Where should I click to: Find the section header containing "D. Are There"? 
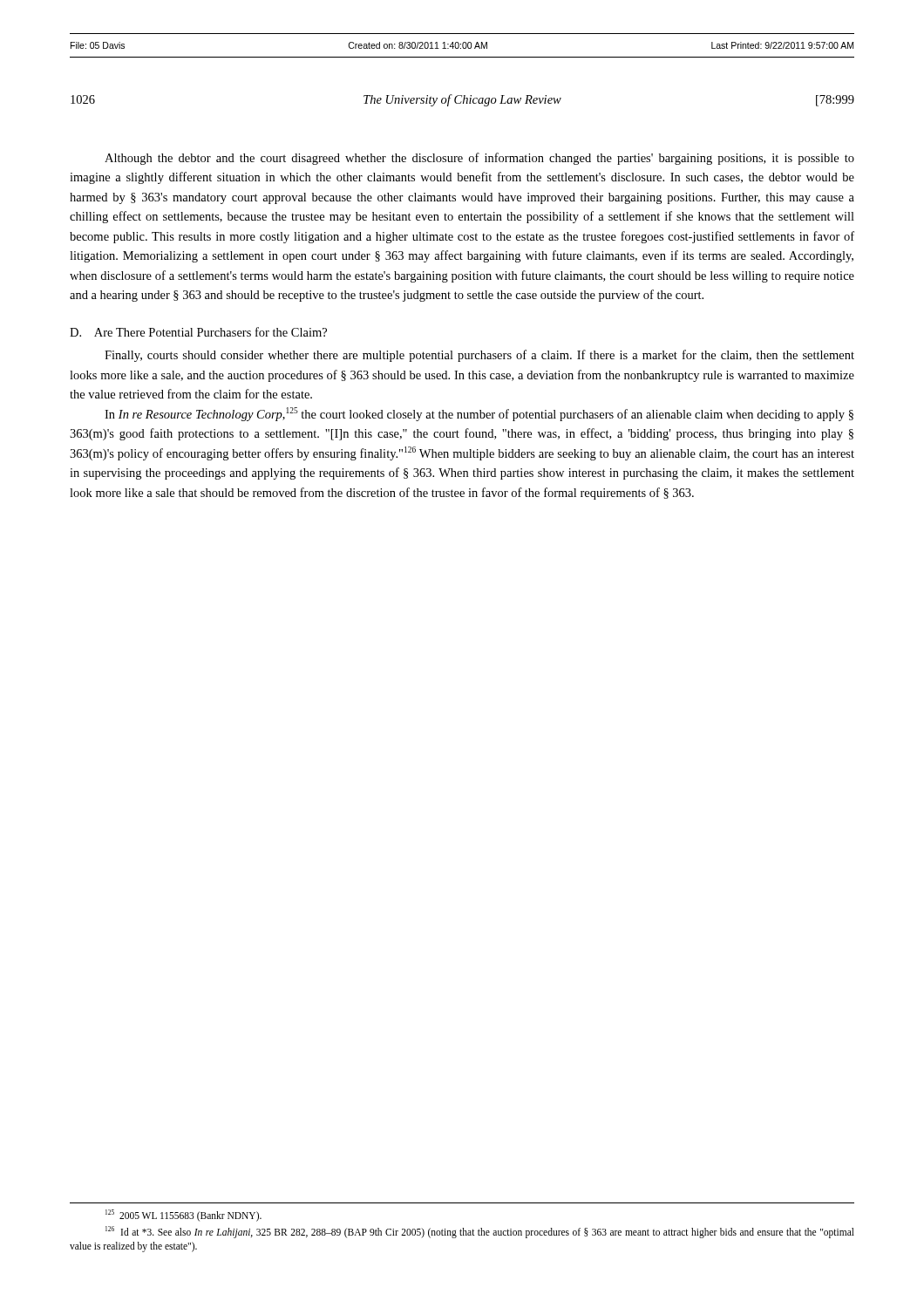tap(198, 332)
